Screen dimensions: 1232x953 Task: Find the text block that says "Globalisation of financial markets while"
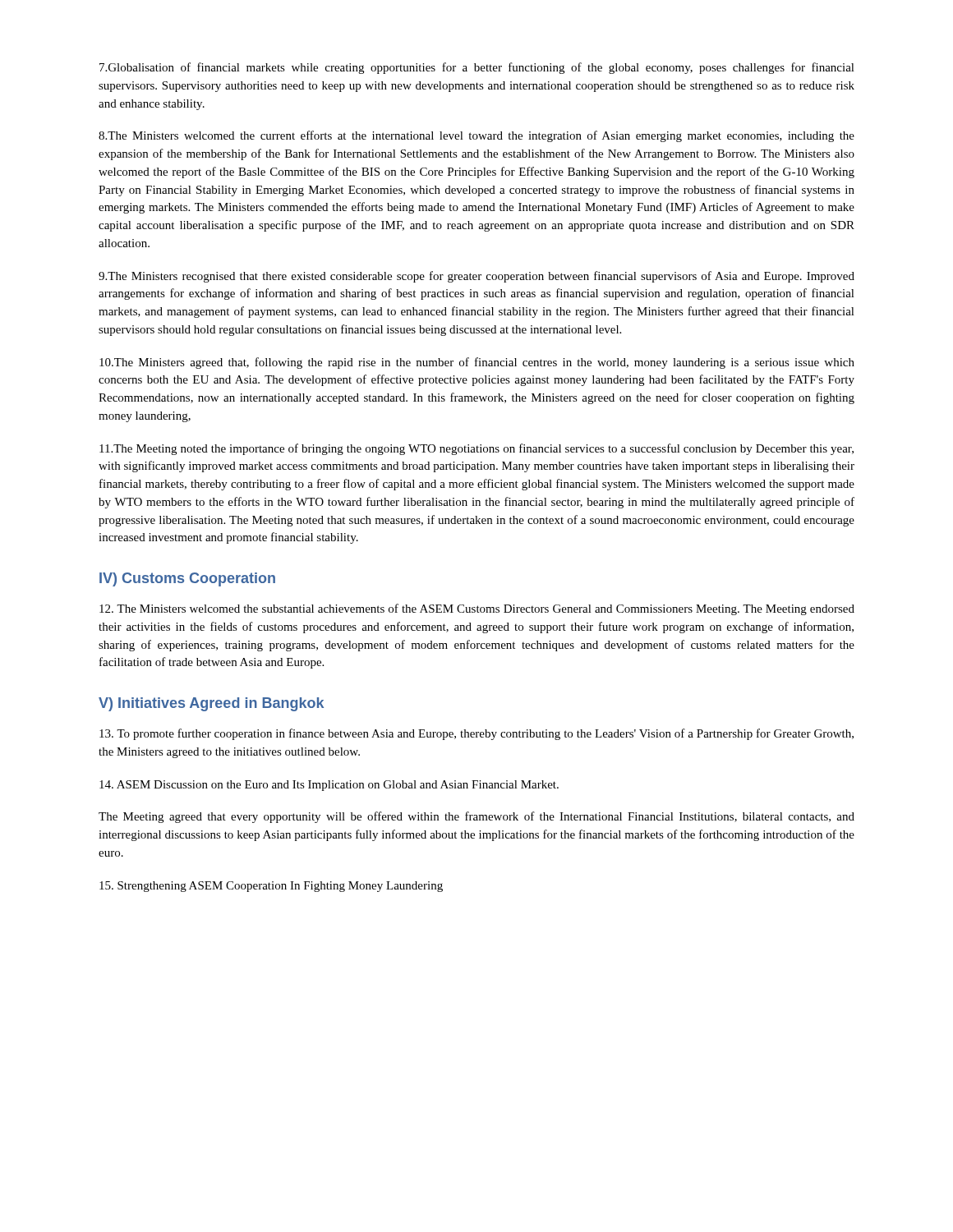[476, 85]
